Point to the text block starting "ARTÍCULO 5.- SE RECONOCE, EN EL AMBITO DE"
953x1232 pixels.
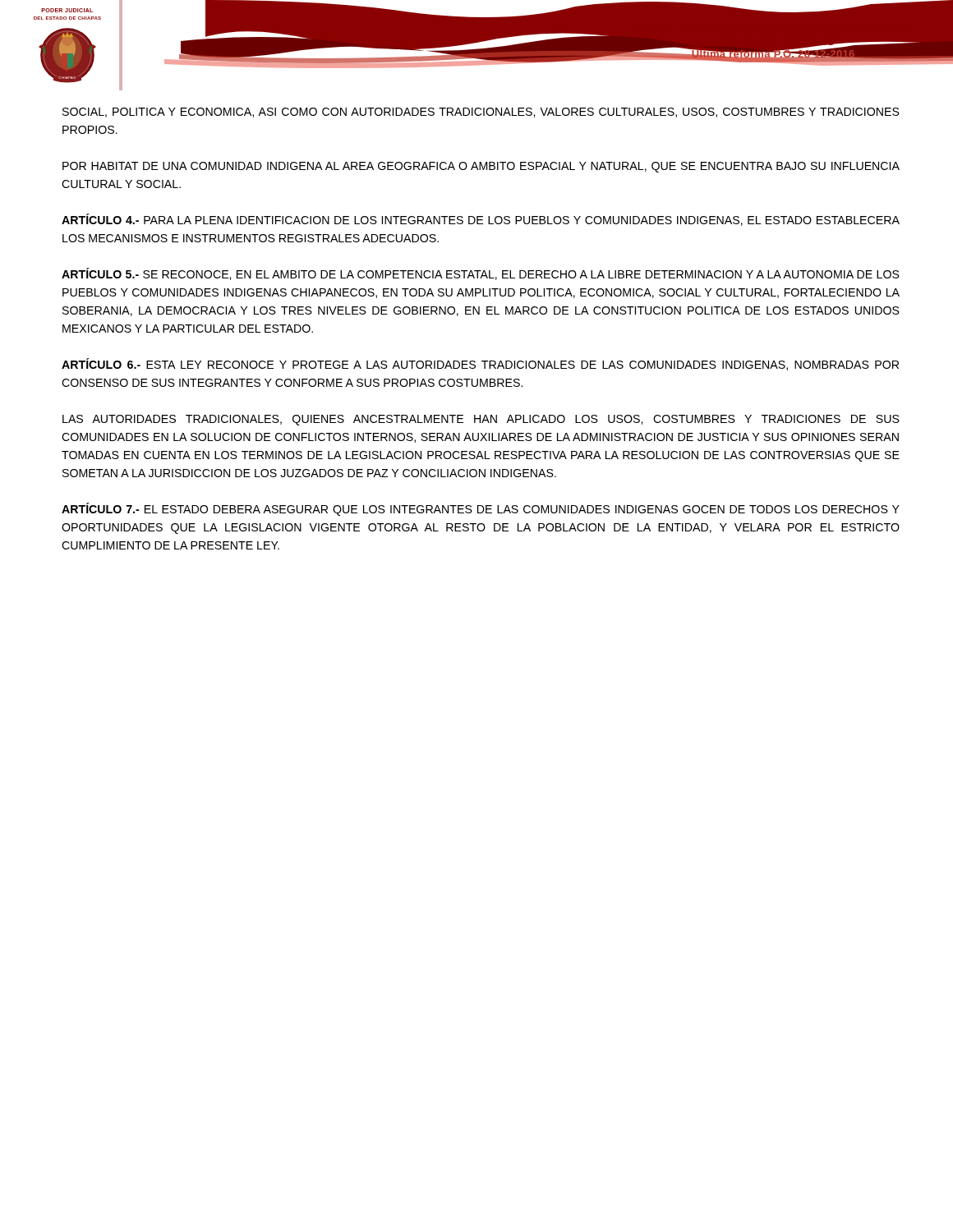pos(481,301)
